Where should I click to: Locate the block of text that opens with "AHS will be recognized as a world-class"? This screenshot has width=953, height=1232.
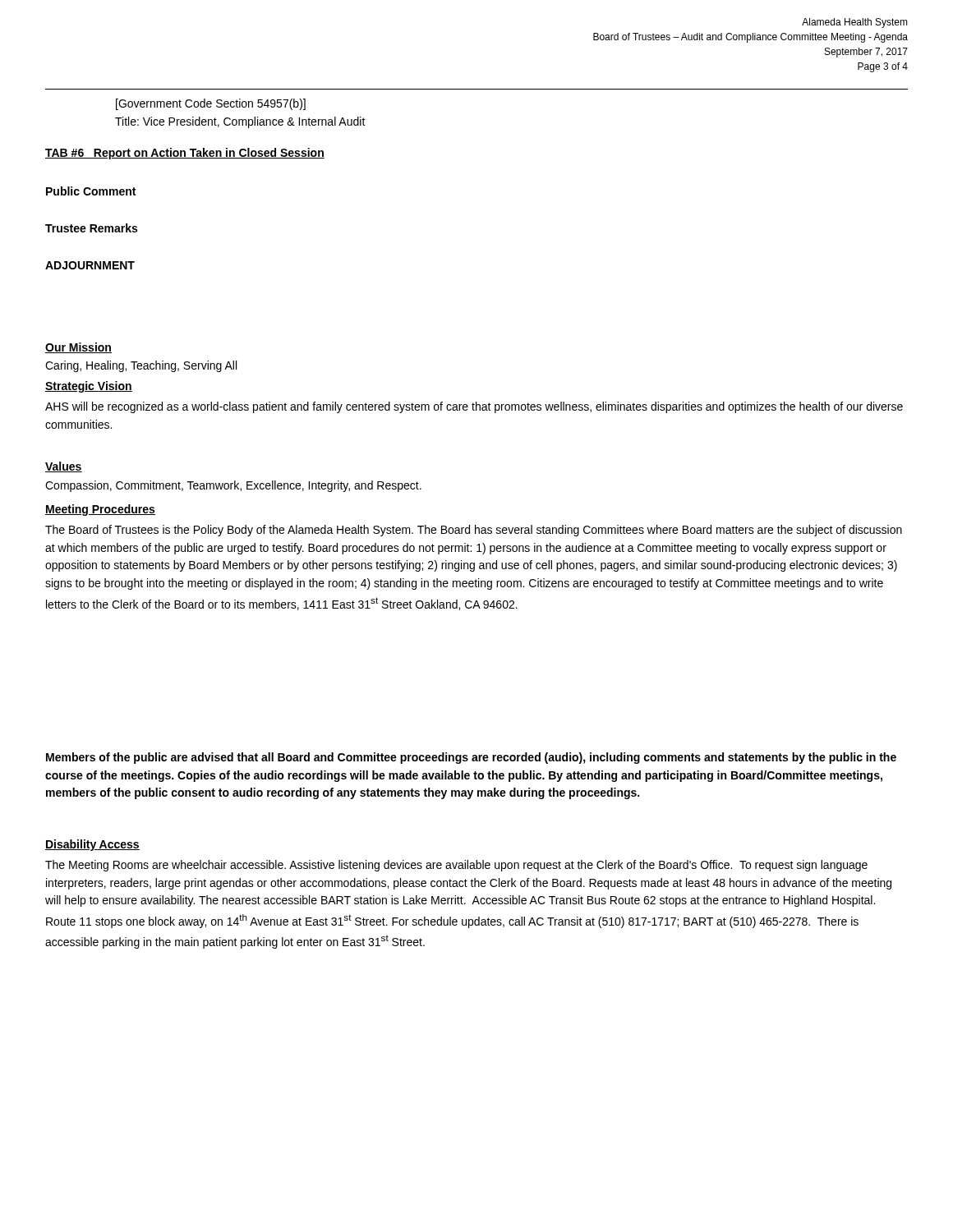click(x=474, y=415)
